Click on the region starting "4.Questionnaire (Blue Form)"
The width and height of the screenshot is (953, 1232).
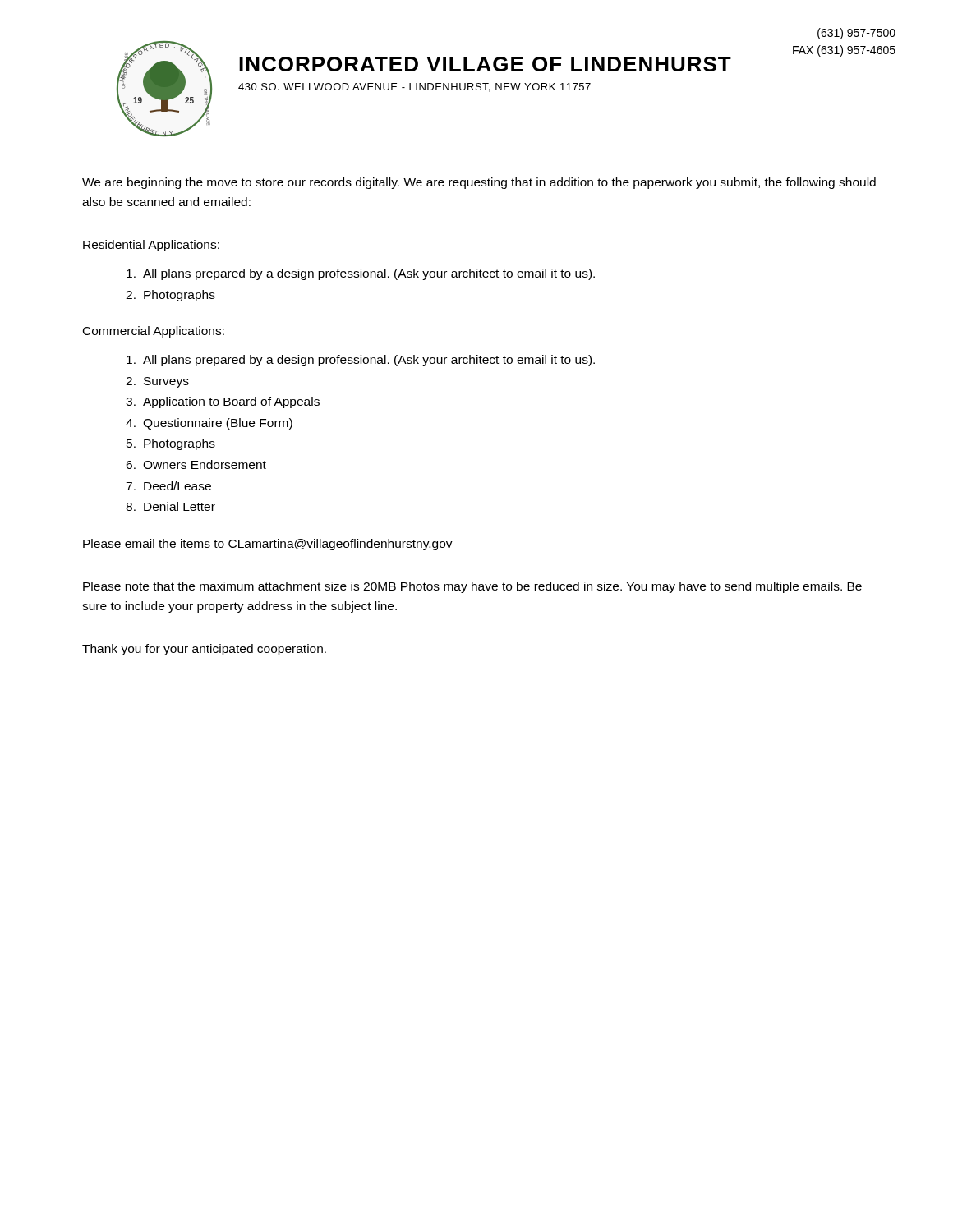point(200,423)
